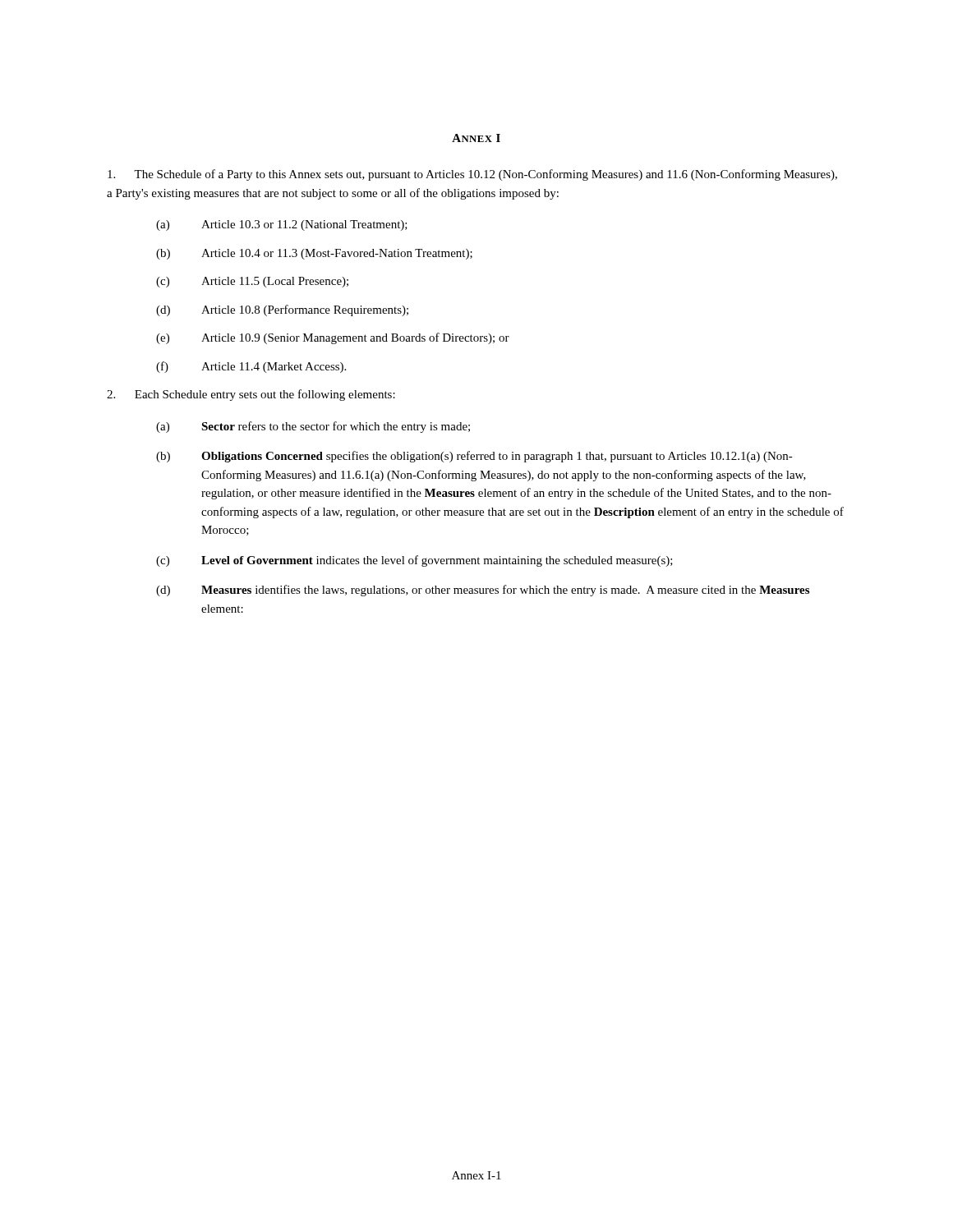953x1232 pixels.
Task: Point to "(d) Article 10.8 (Performance Requirements);"
Action: click(282, 310)
